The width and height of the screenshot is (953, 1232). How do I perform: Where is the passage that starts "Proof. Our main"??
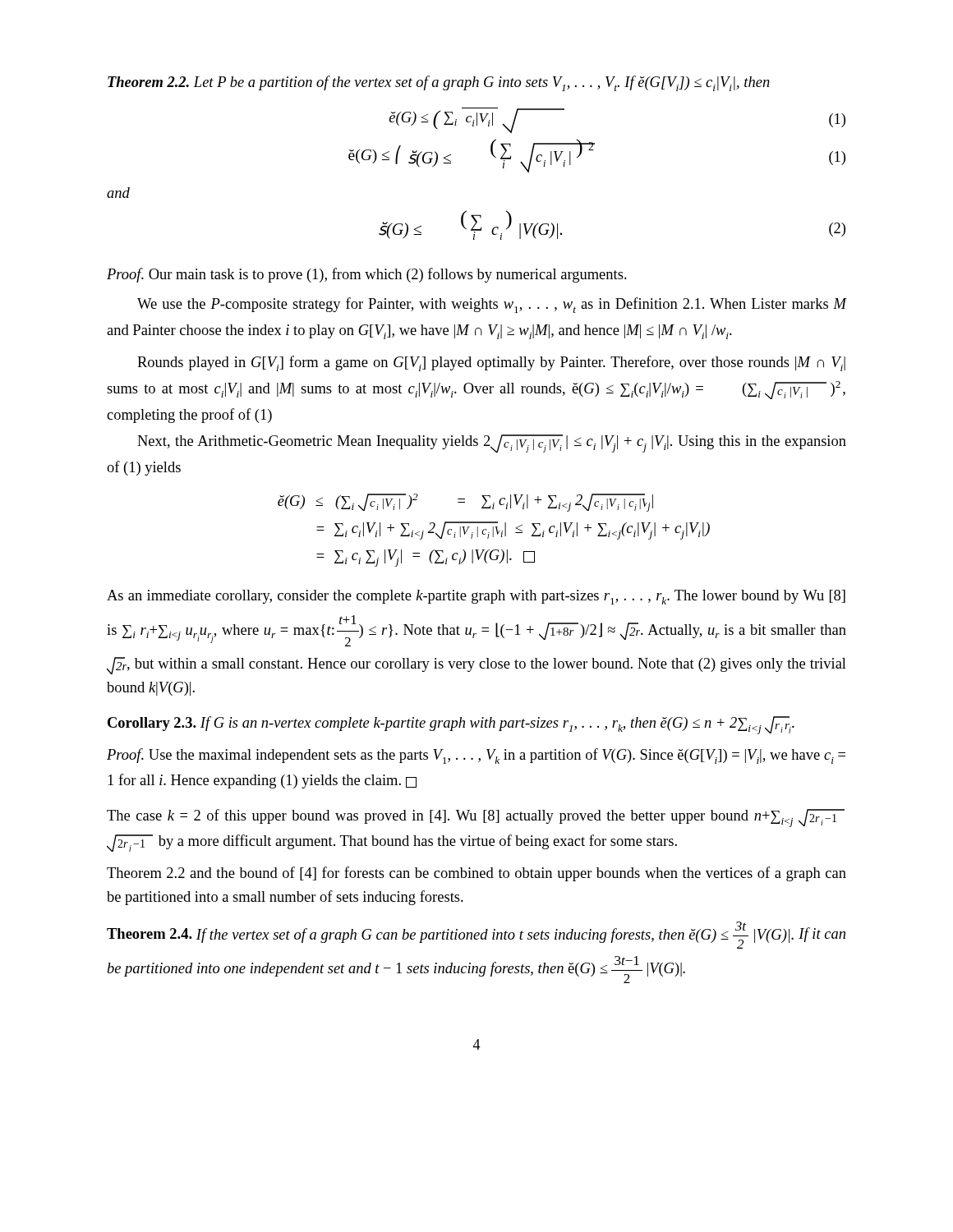476,274
